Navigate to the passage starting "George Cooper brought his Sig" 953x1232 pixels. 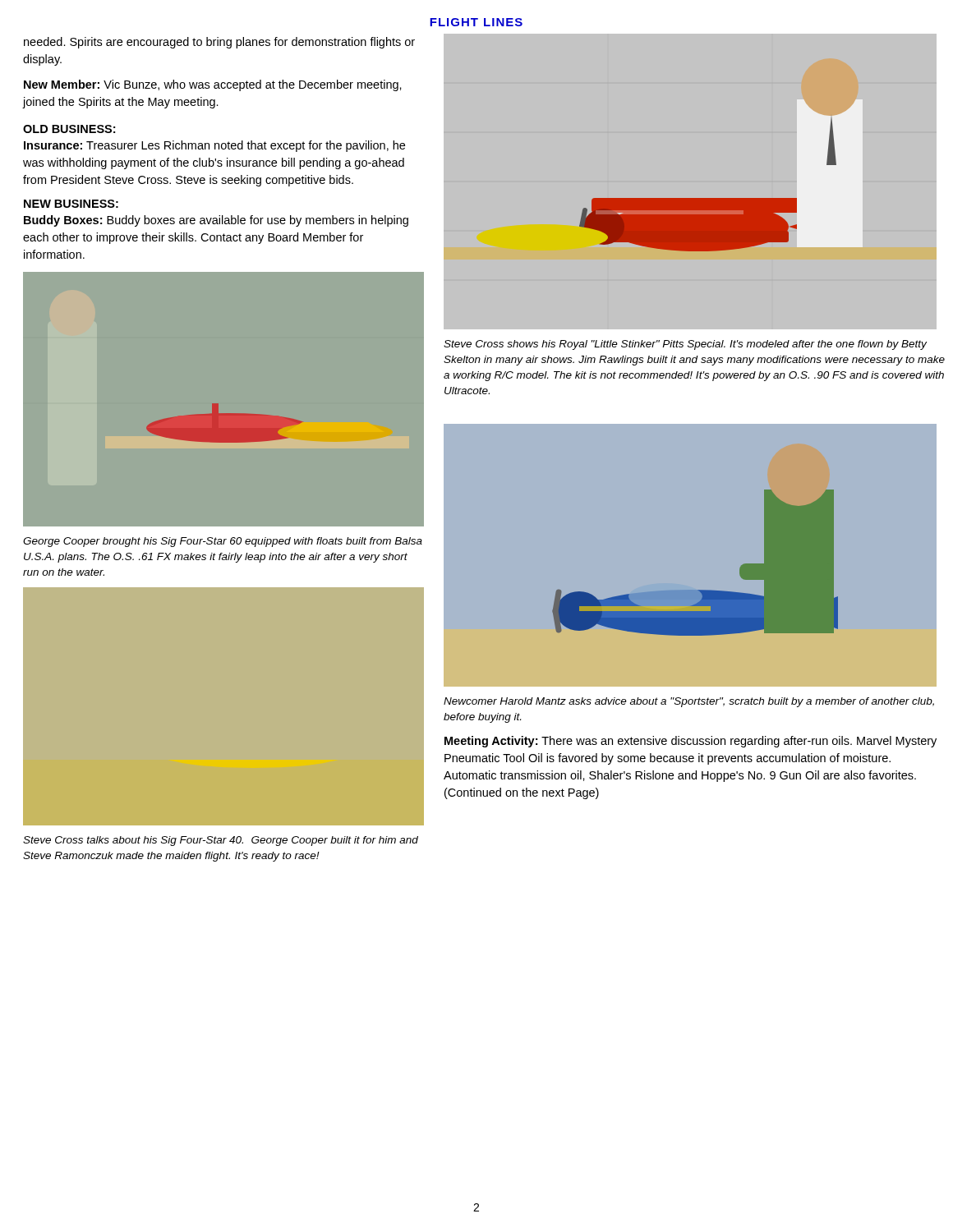coord(223,557)
